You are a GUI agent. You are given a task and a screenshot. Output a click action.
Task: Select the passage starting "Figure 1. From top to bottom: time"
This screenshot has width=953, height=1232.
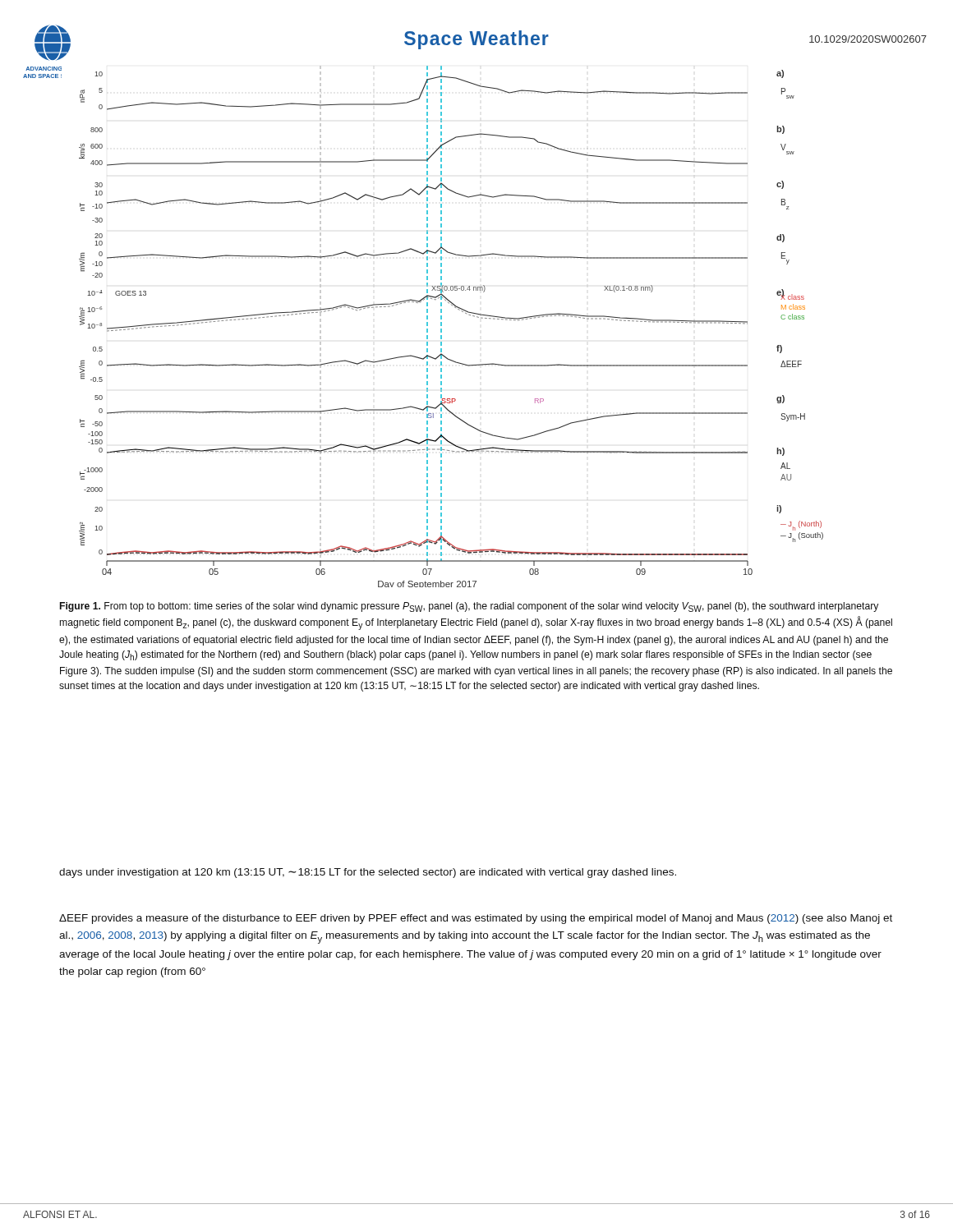pyautogui.click(x=476, y=646)
